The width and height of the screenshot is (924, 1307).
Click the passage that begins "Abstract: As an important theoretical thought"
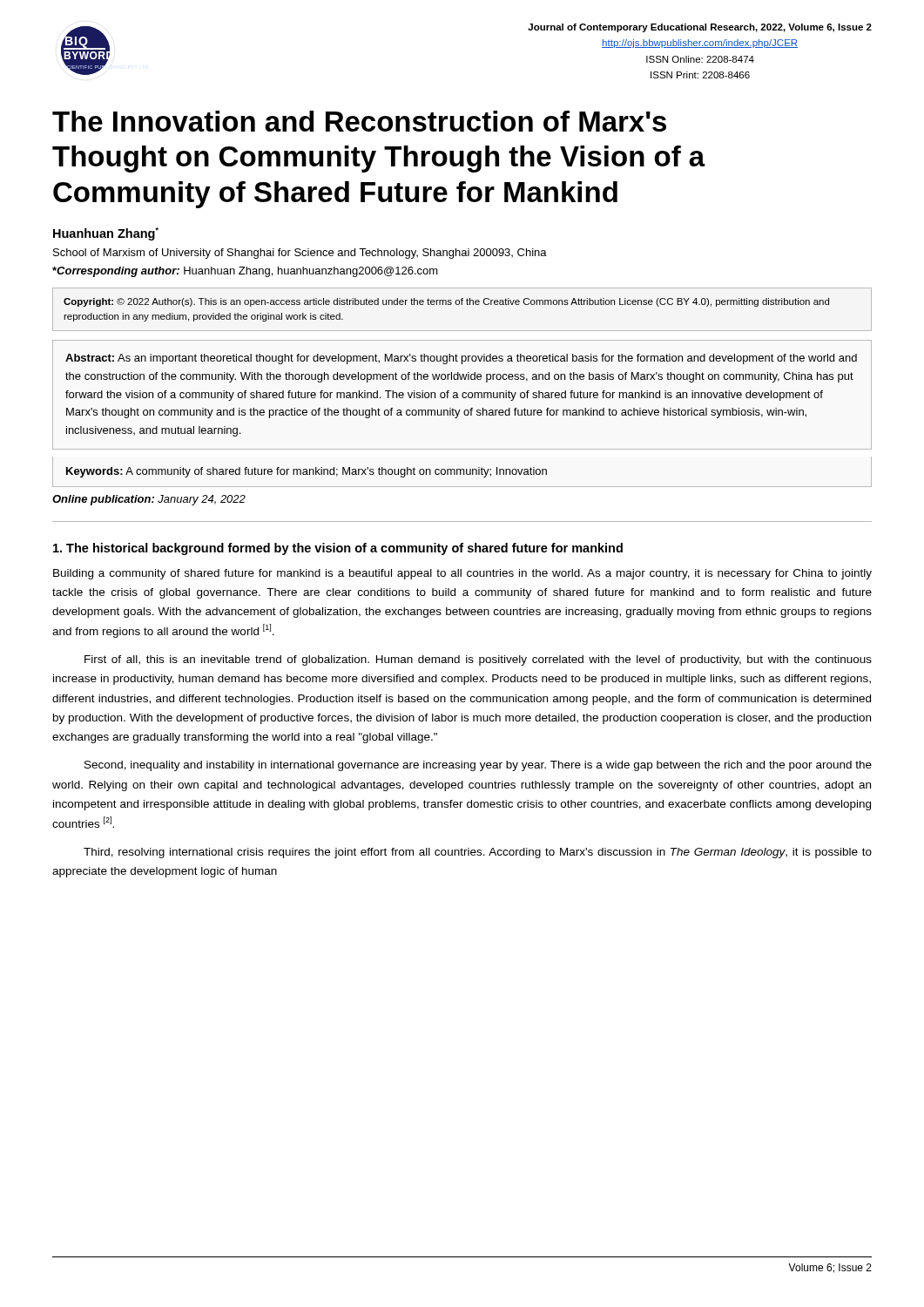click(461, 394)
